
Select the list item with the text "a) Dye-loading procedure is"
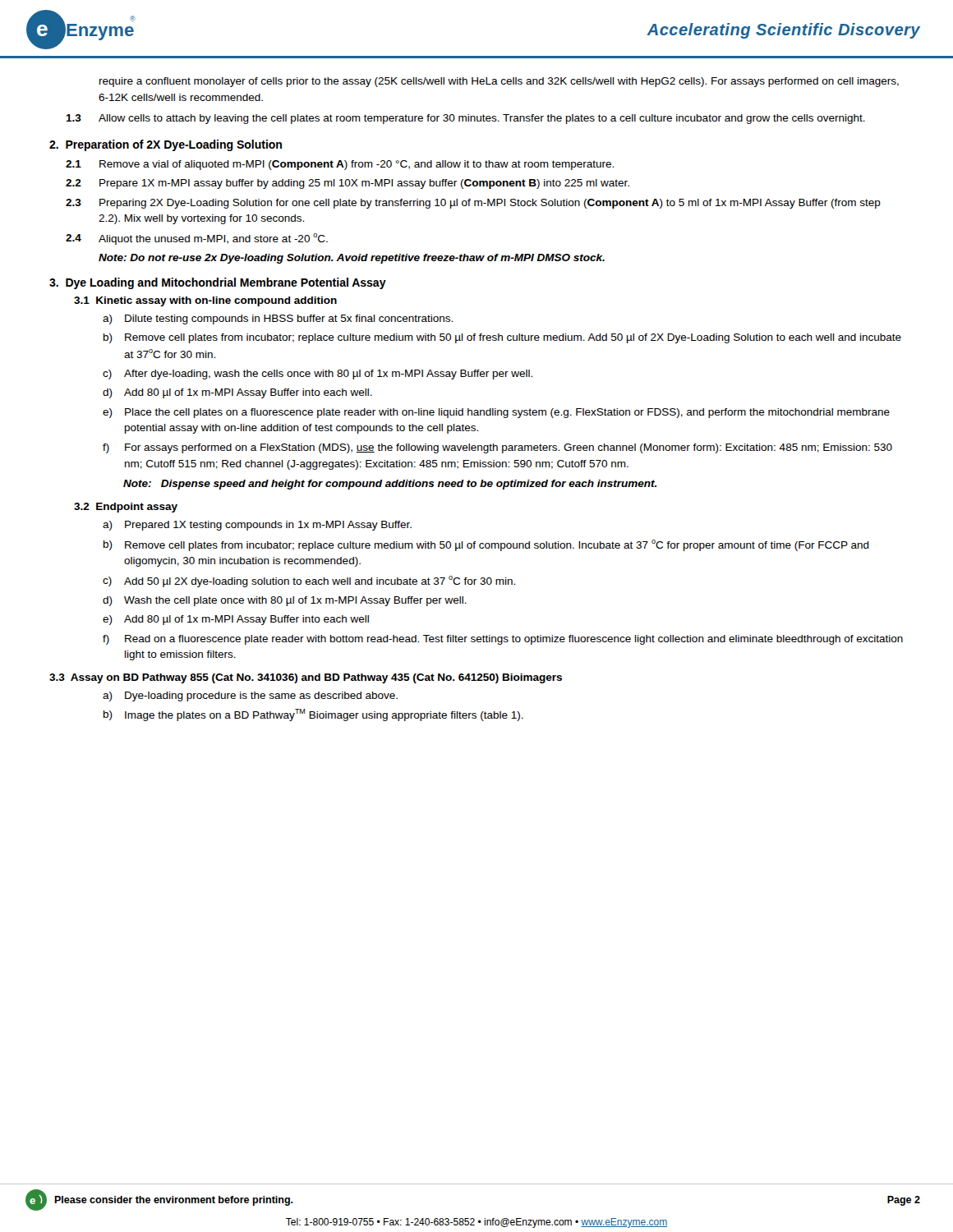click(x=251, y=695)
